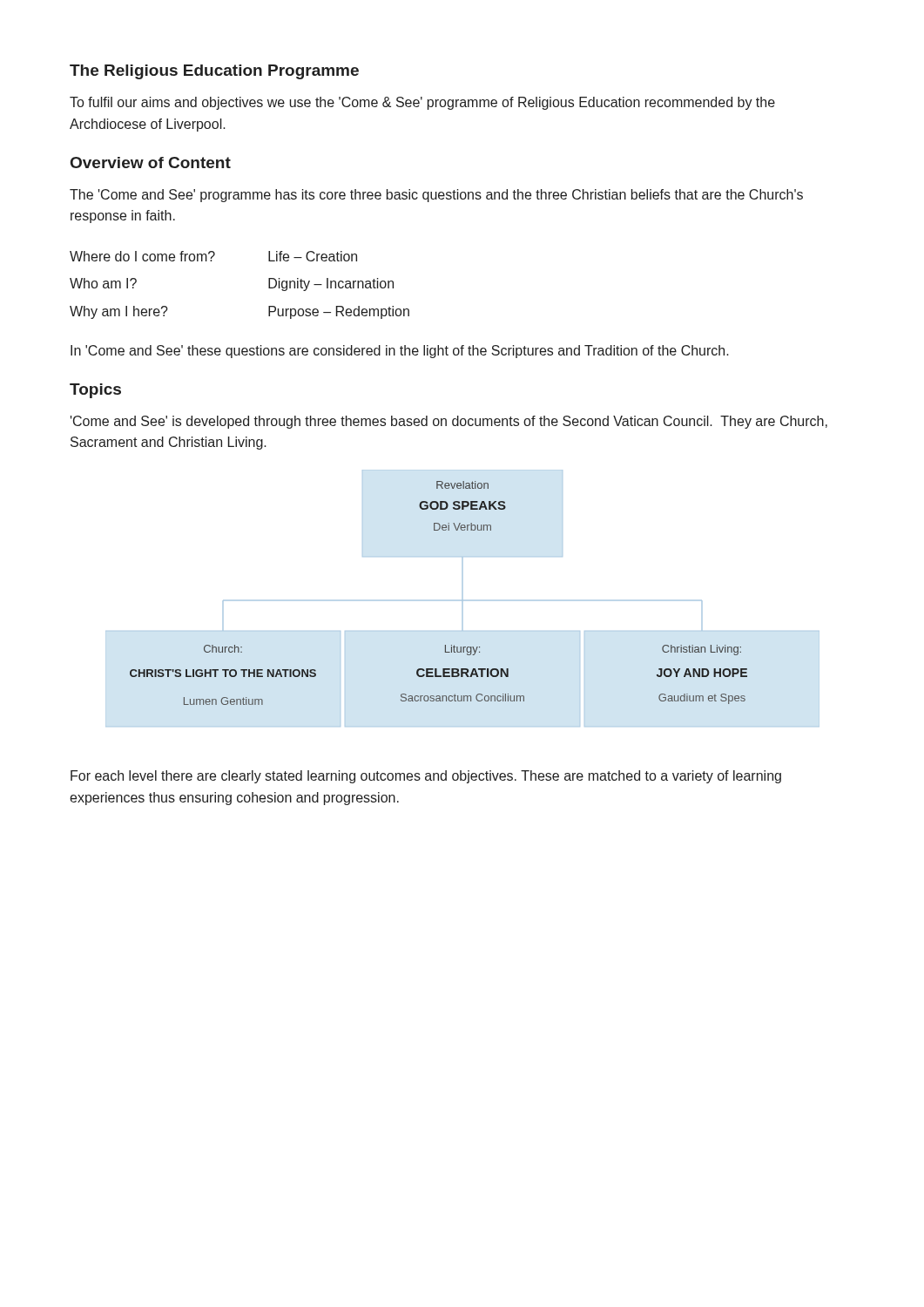924x1307 pixels.
Task: Navigate to the passage starting "The 'Come and See' programme has its"
Action: [x=437, y=205]
